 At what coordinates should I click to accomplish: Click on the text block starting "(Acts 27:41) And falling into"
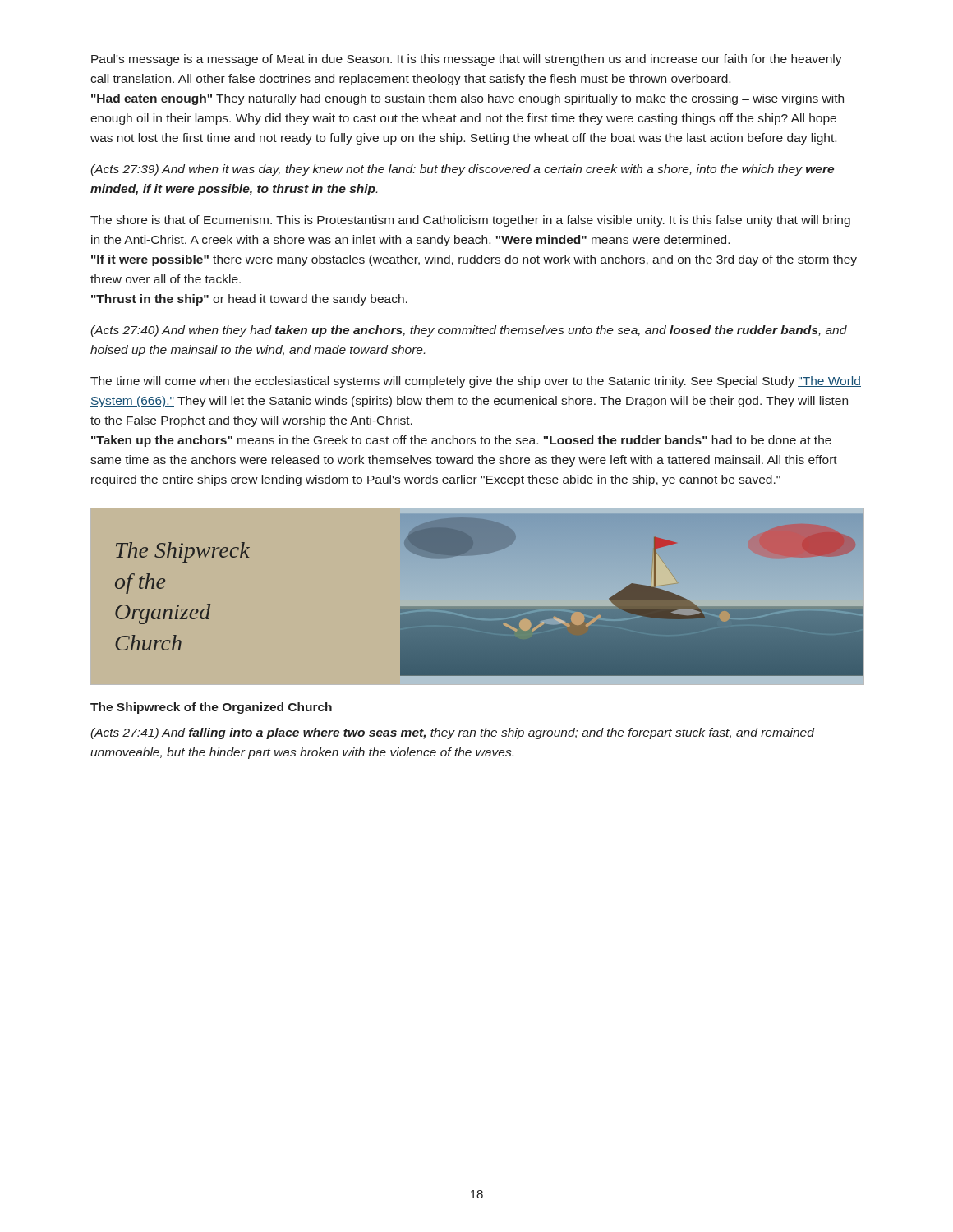coord(452,742)
